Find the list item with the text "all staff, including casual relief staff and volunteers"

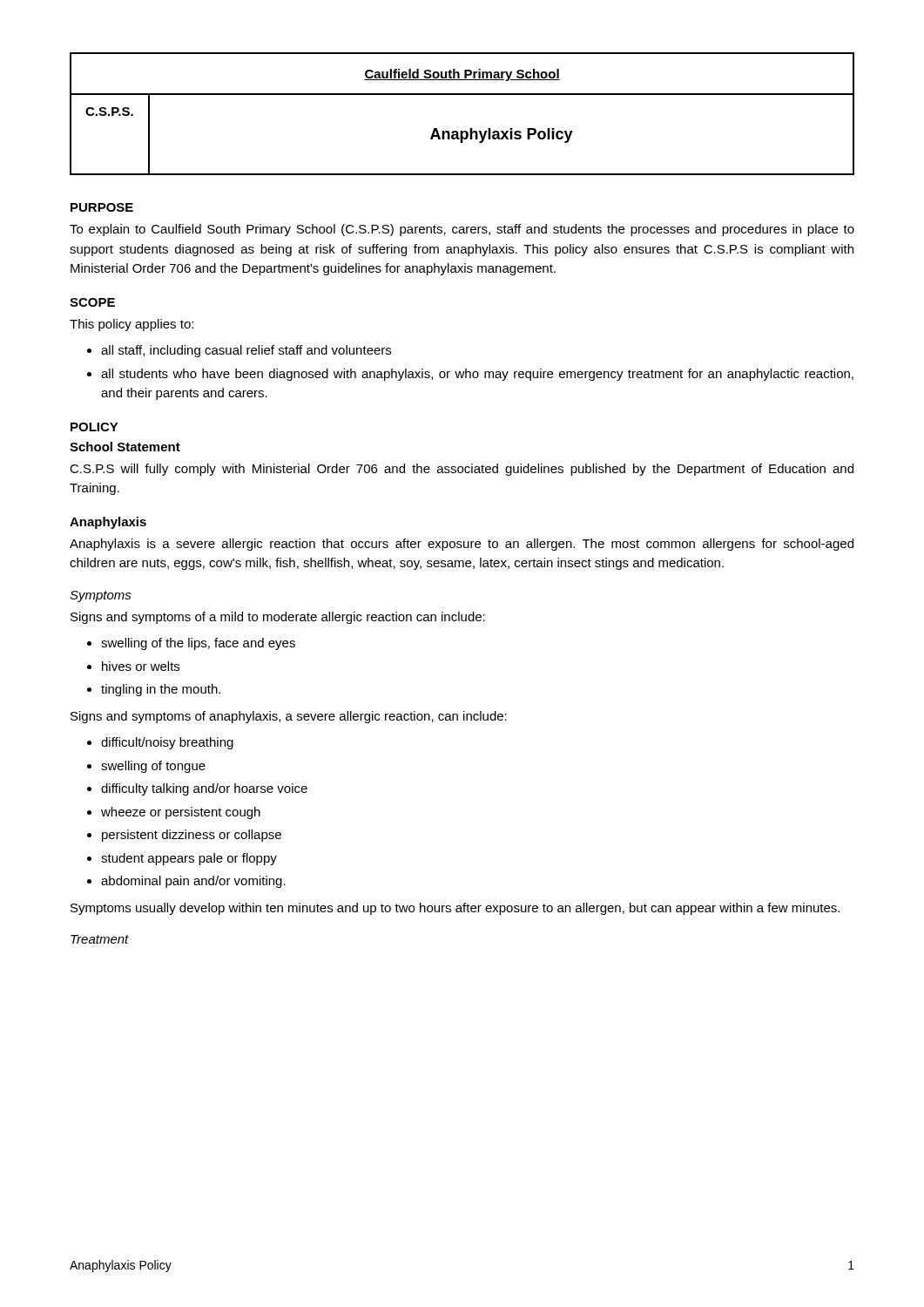tap(246, 350)
